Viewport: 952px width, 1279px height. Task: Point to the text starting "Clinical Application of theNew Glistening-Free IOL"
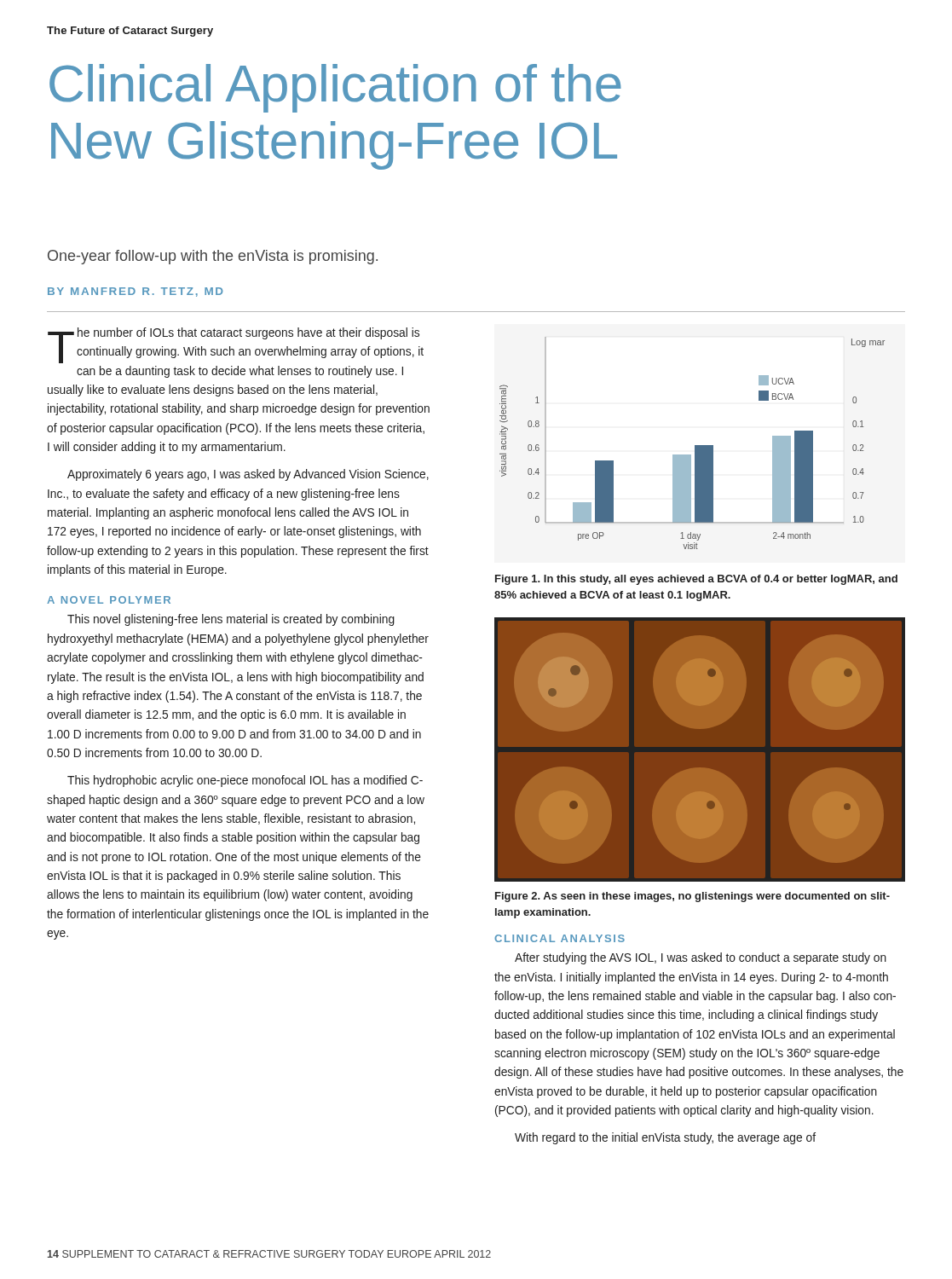point(345,112)
